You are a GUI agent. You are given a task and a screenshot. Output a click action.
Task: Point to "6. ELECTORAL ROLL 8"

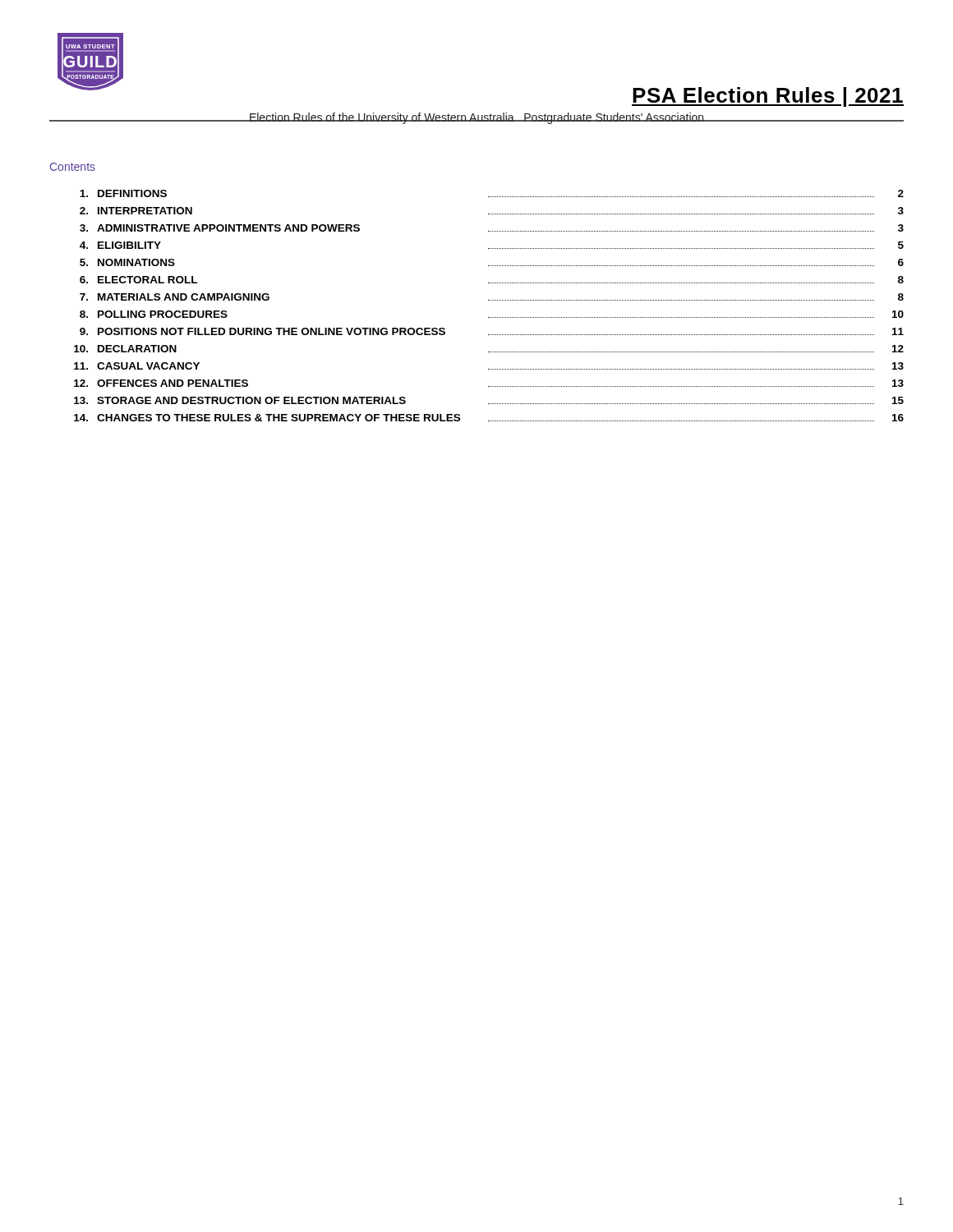click(x=492, y=280)
